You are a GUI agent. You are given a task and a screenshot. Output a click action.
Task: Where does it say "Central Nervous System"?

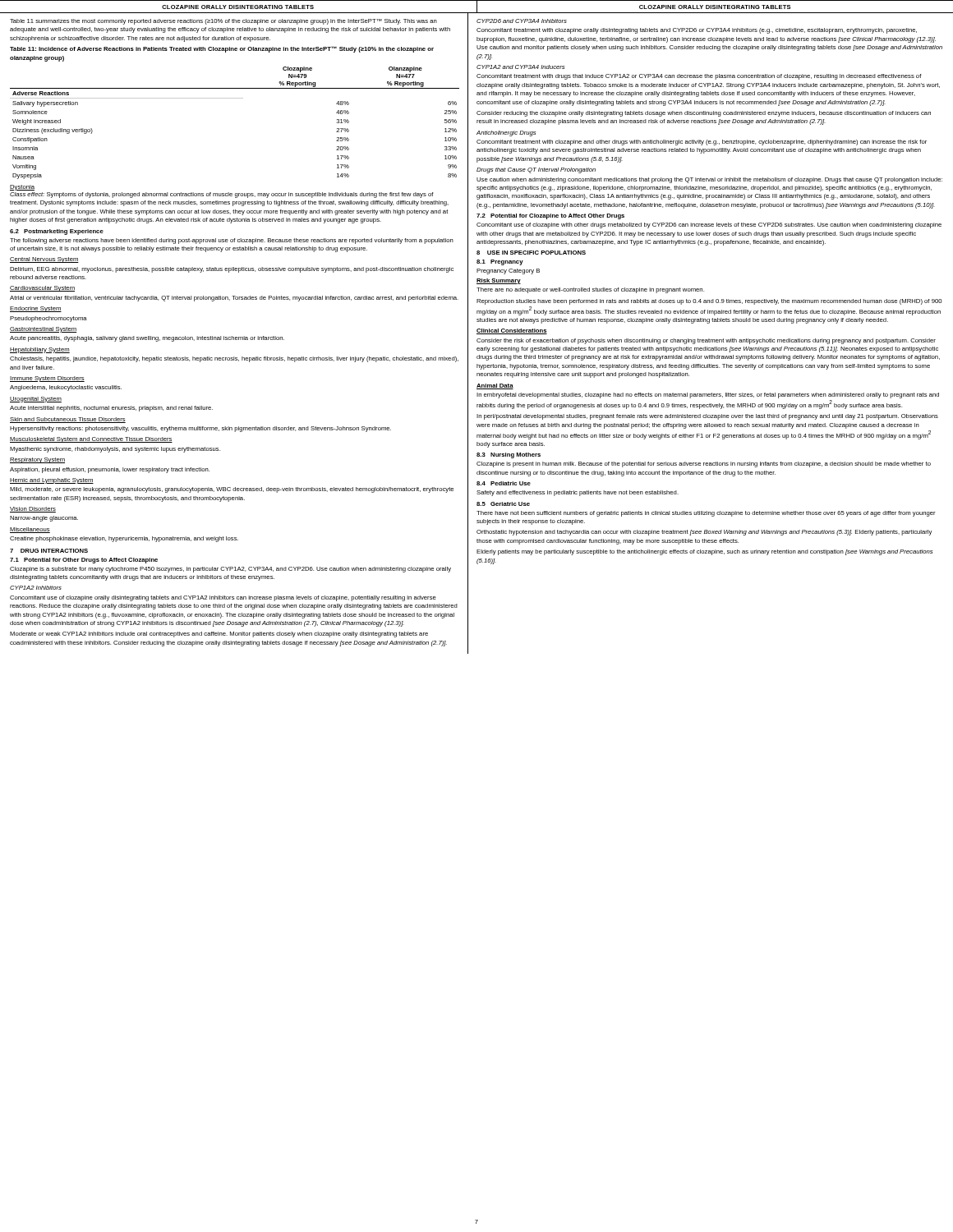coord(44,259)
